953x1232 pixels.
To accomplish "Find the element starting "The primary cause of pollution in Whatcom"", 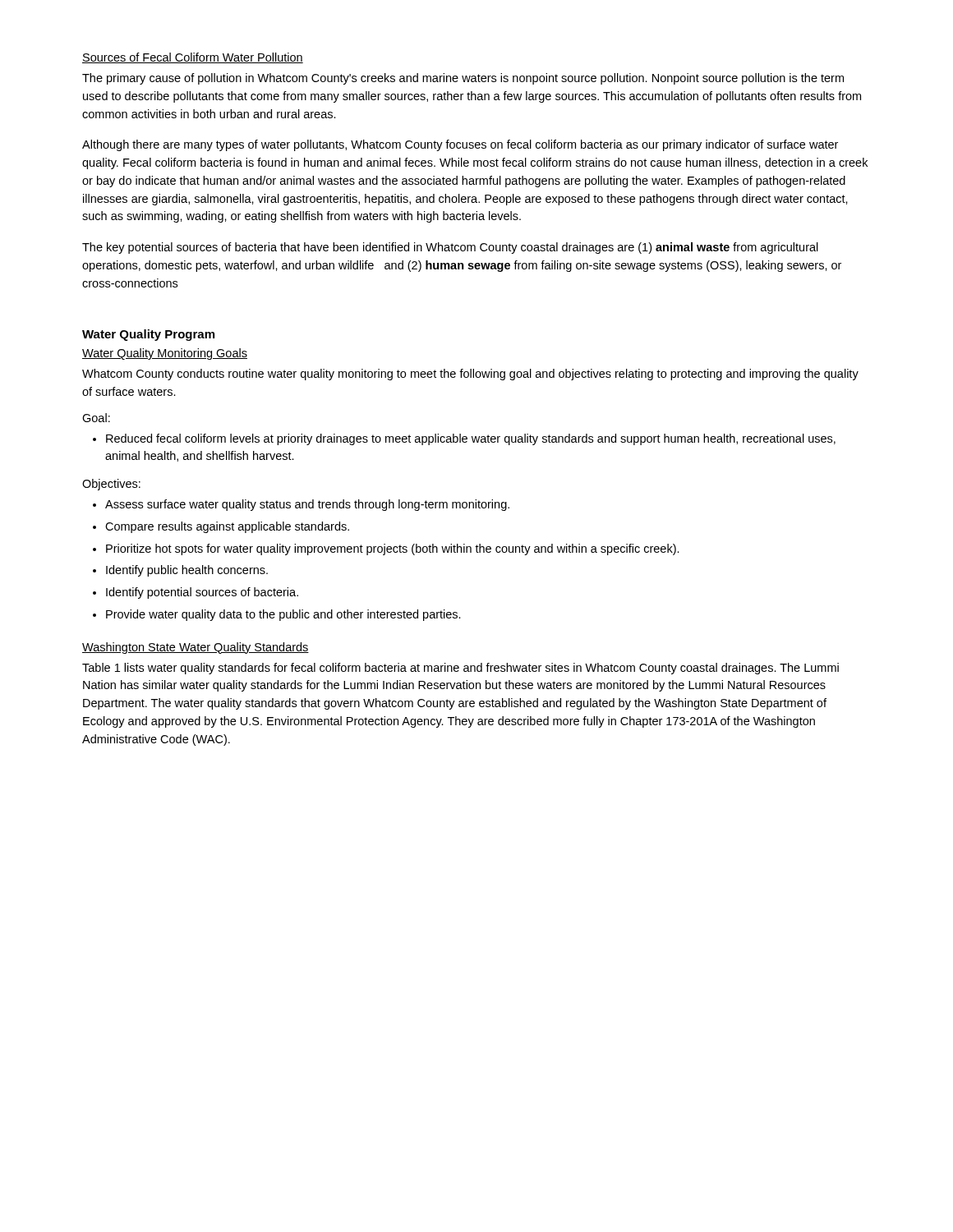I will click(472, 96).
